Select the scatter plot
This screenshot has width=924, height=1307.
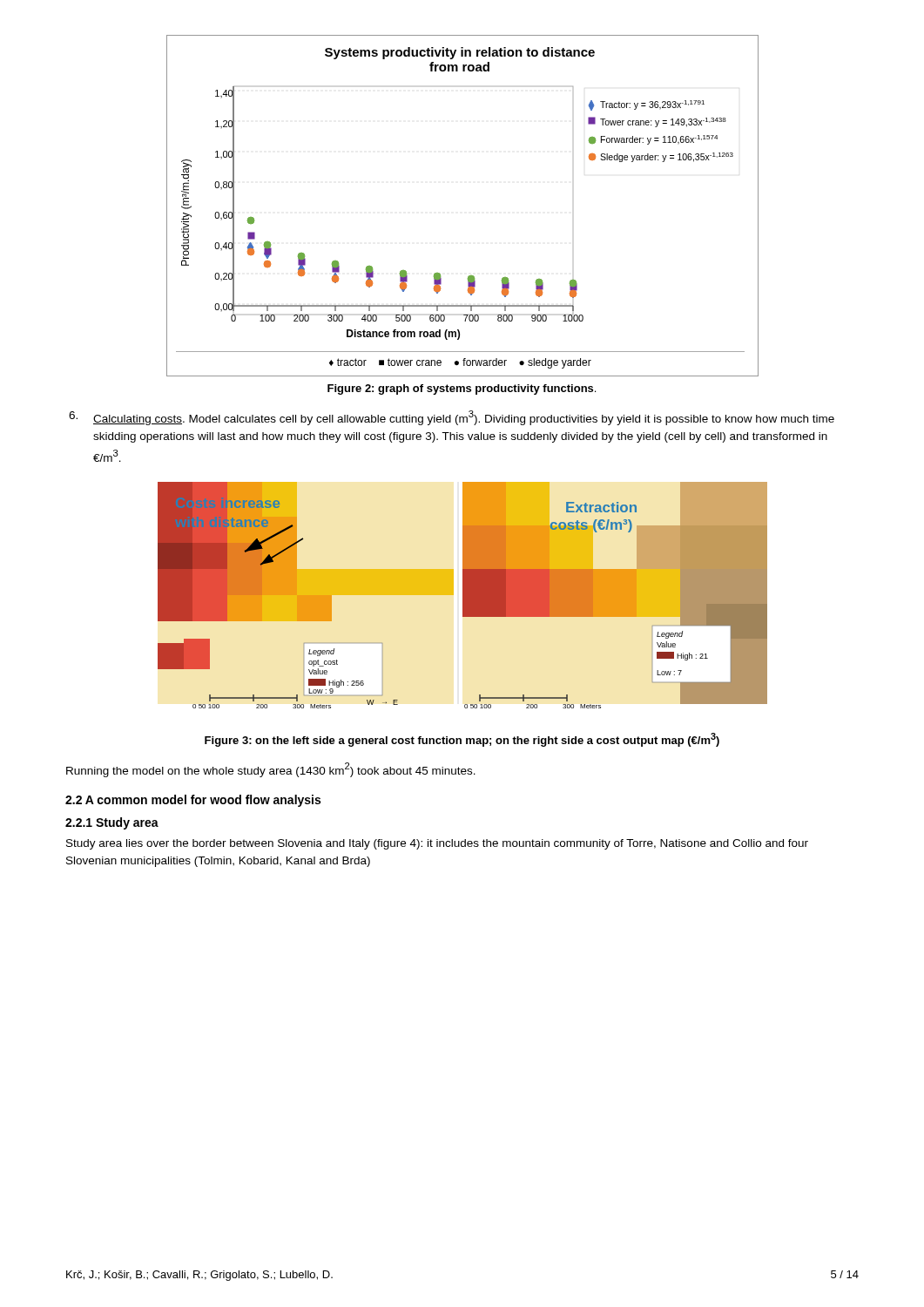coord(462,206)
